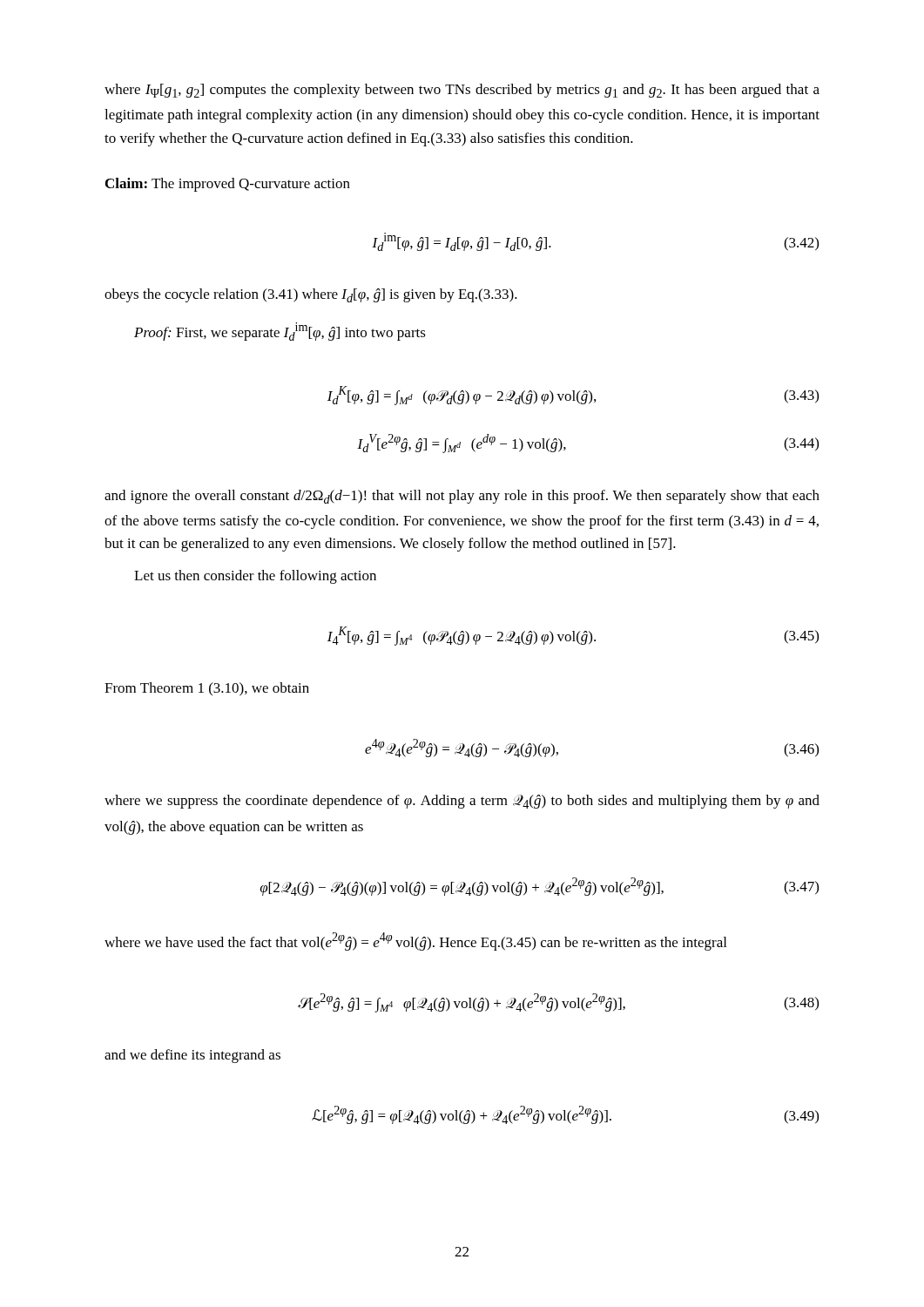Click the passage that begins "obeys the cocycle relation (3.41) where Id[φ, ĝ]"
Viewport: 924px width, 1307px height.
[462, 296]
